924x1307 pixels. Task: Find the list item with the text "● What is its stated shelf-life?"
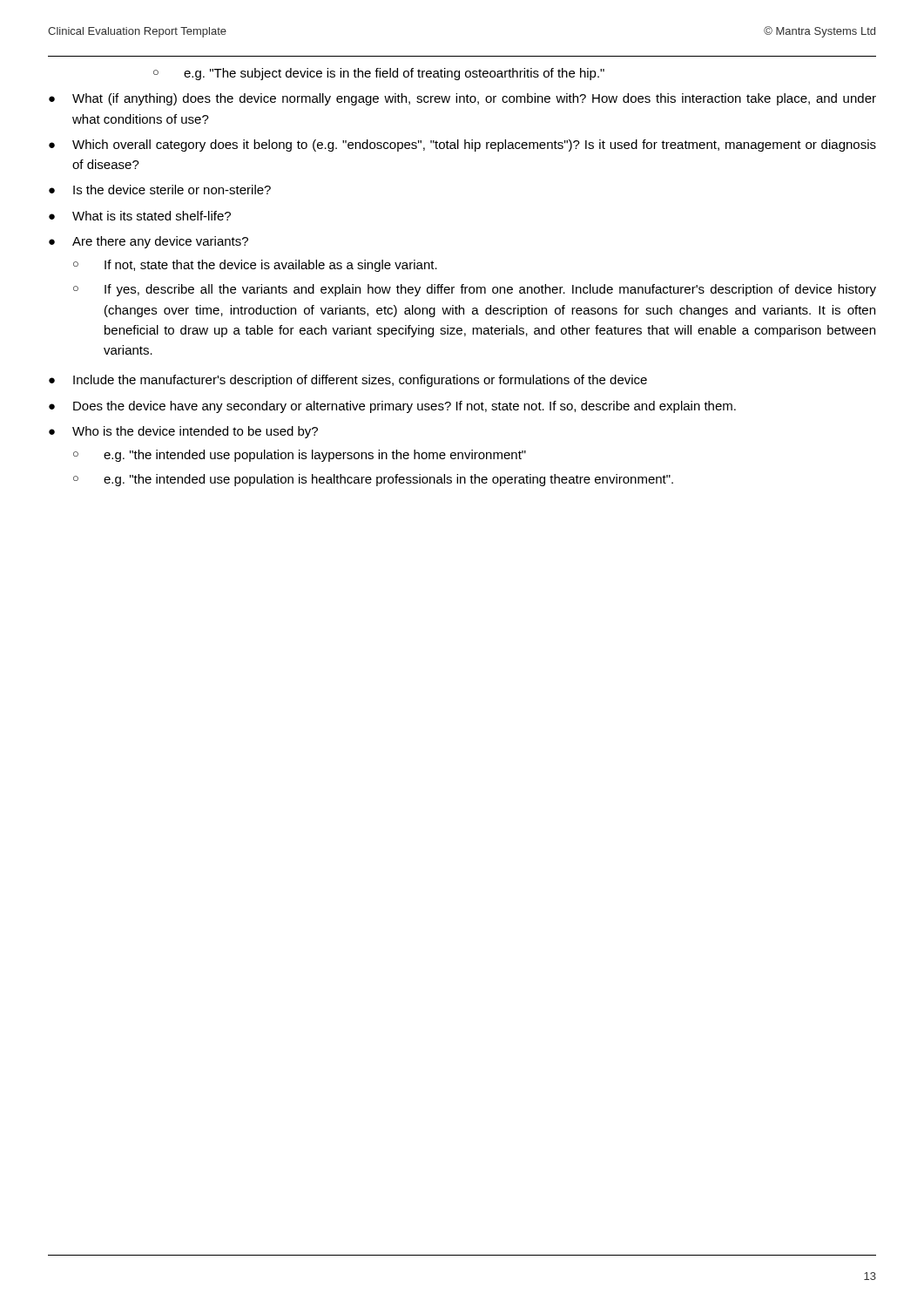click(140, 216)
